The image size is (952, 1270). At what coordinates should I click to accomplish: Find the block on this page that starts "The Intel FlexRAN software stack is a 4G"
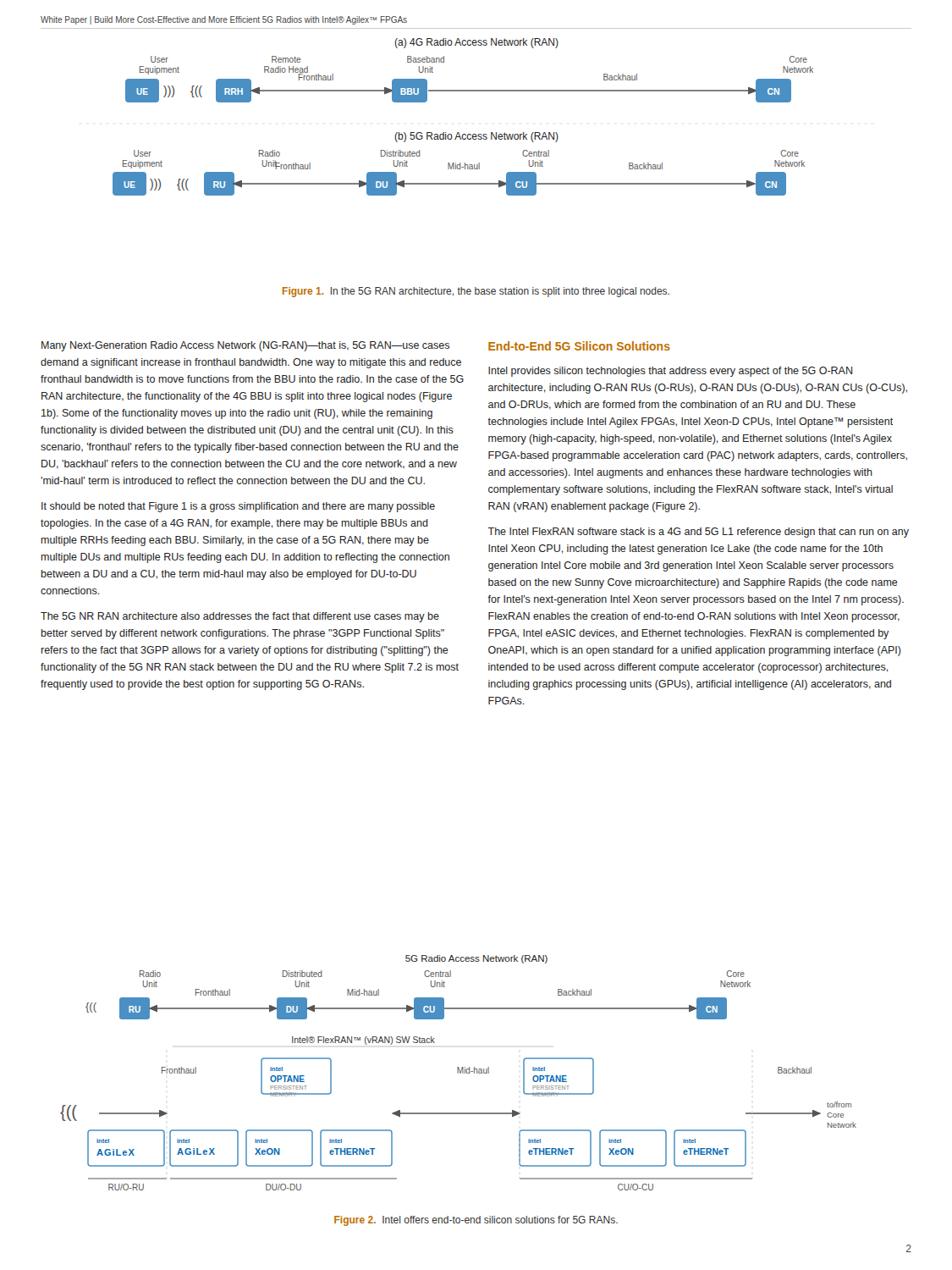700,617
